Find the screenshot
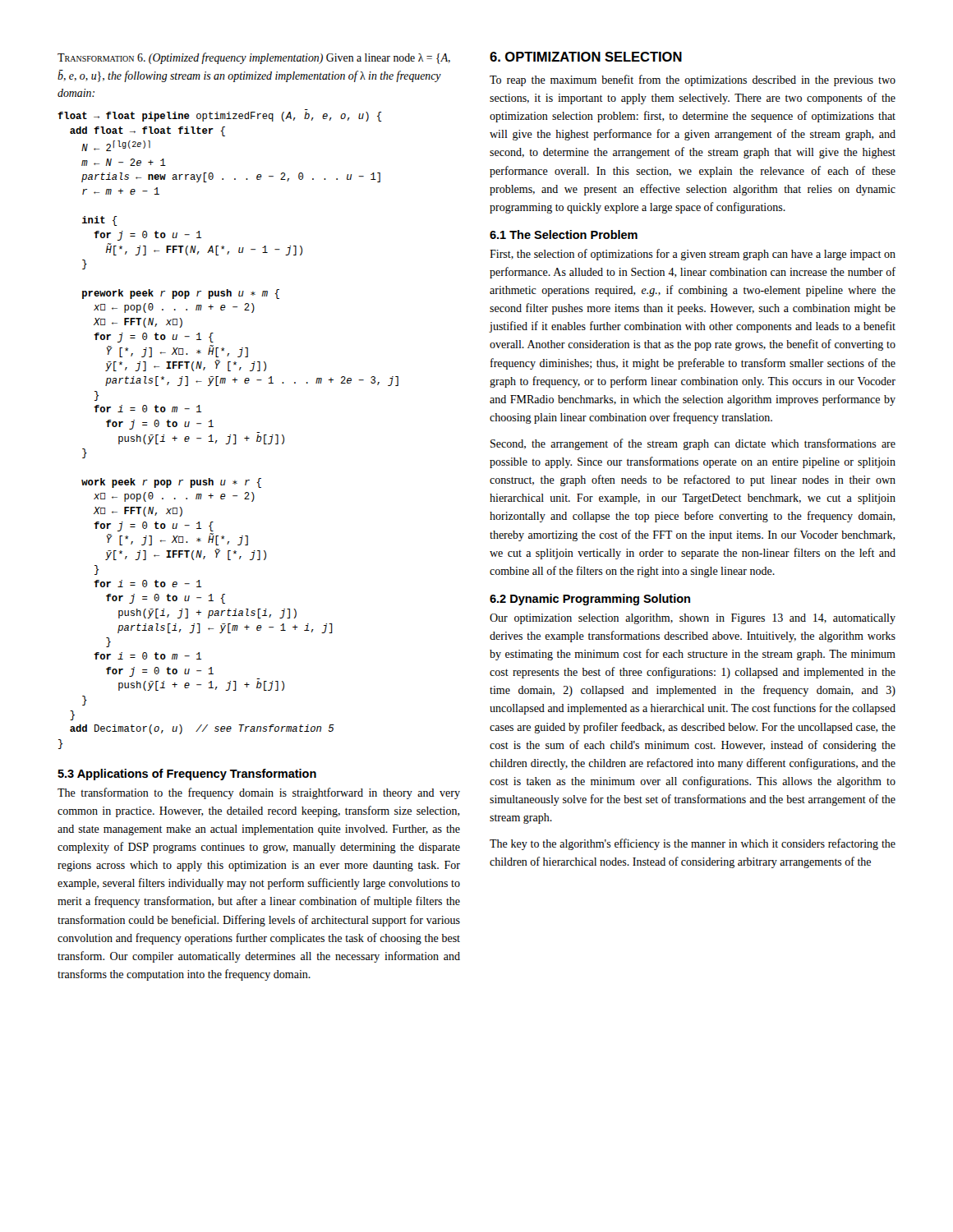 point(259,431)
